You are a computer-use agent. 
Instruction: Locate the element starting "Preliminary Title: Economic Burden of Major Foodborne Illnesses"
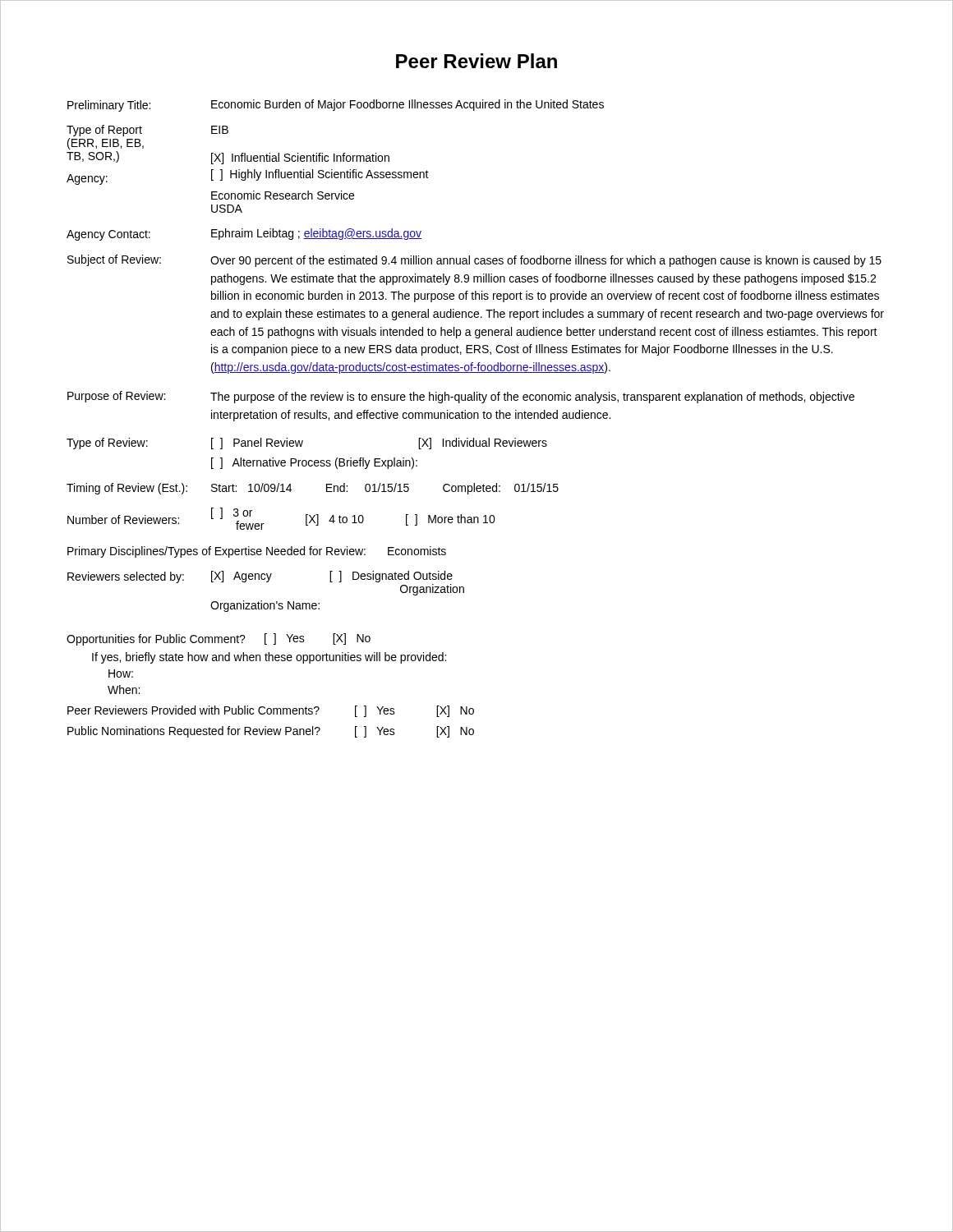[476, 105]
